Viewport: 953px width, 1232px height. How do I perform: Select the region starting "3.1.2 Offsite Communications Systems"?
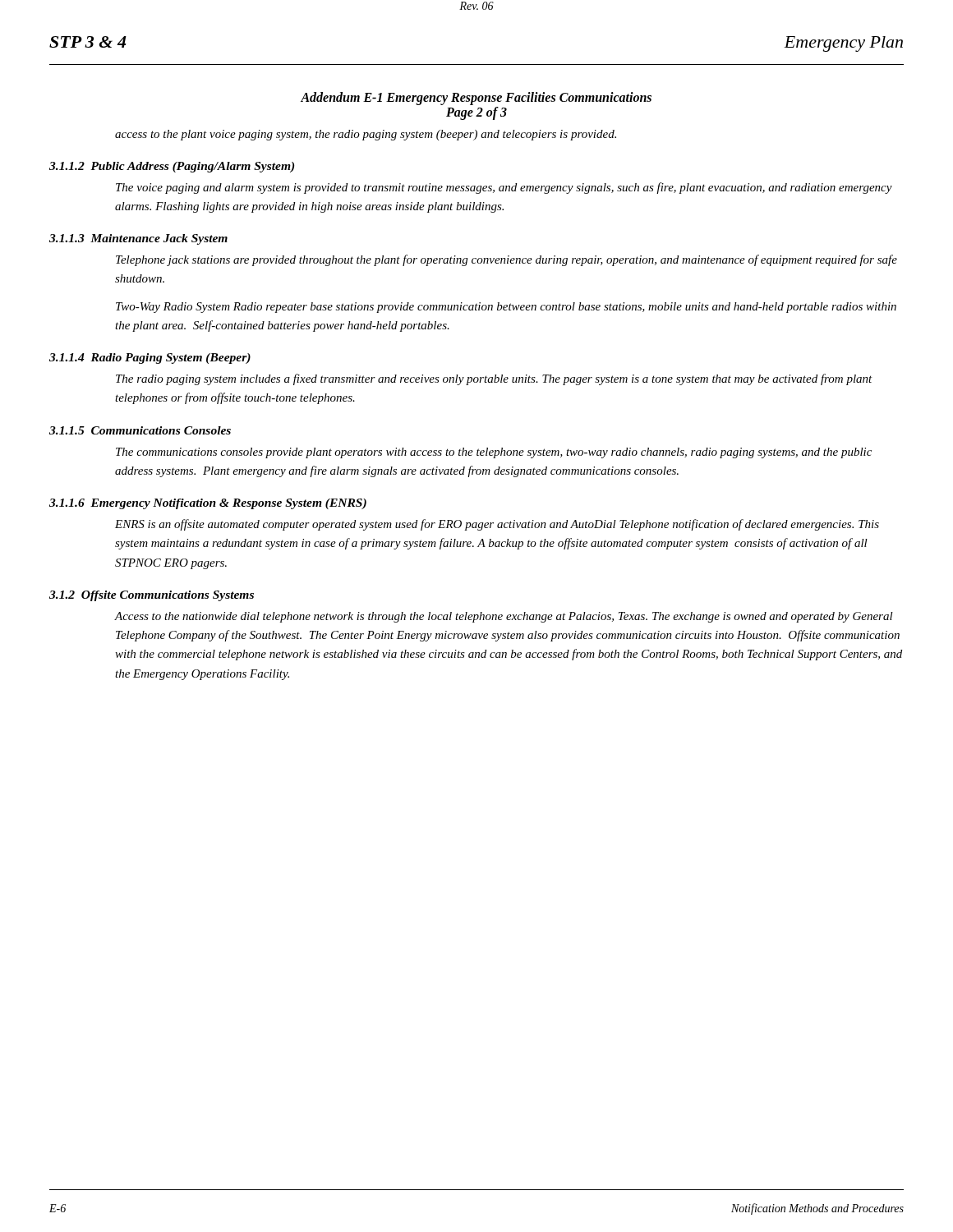pos(152,594)
